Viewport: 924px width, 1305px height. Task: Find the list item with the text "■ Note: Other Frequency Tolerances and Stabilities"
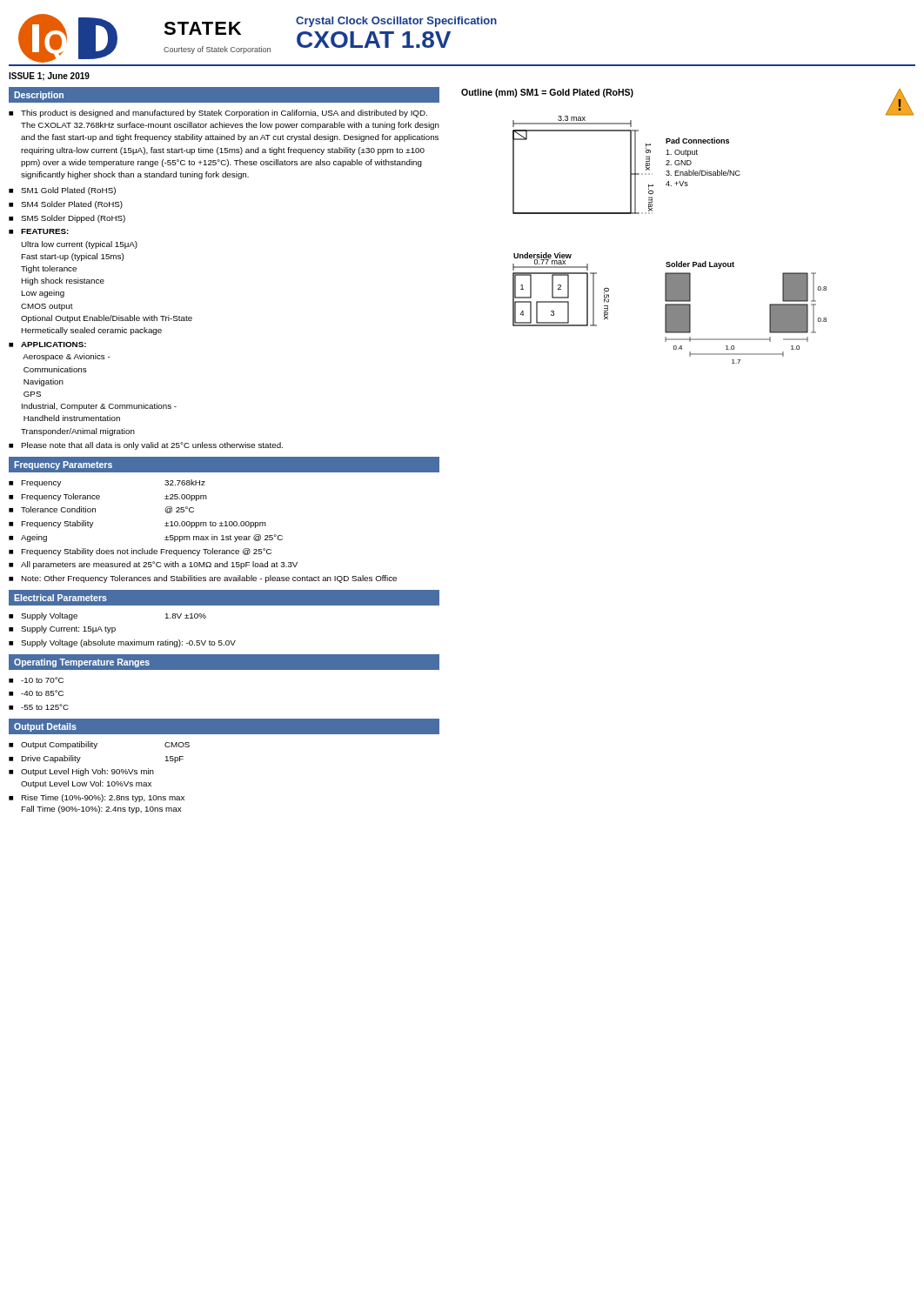(203, 578)
